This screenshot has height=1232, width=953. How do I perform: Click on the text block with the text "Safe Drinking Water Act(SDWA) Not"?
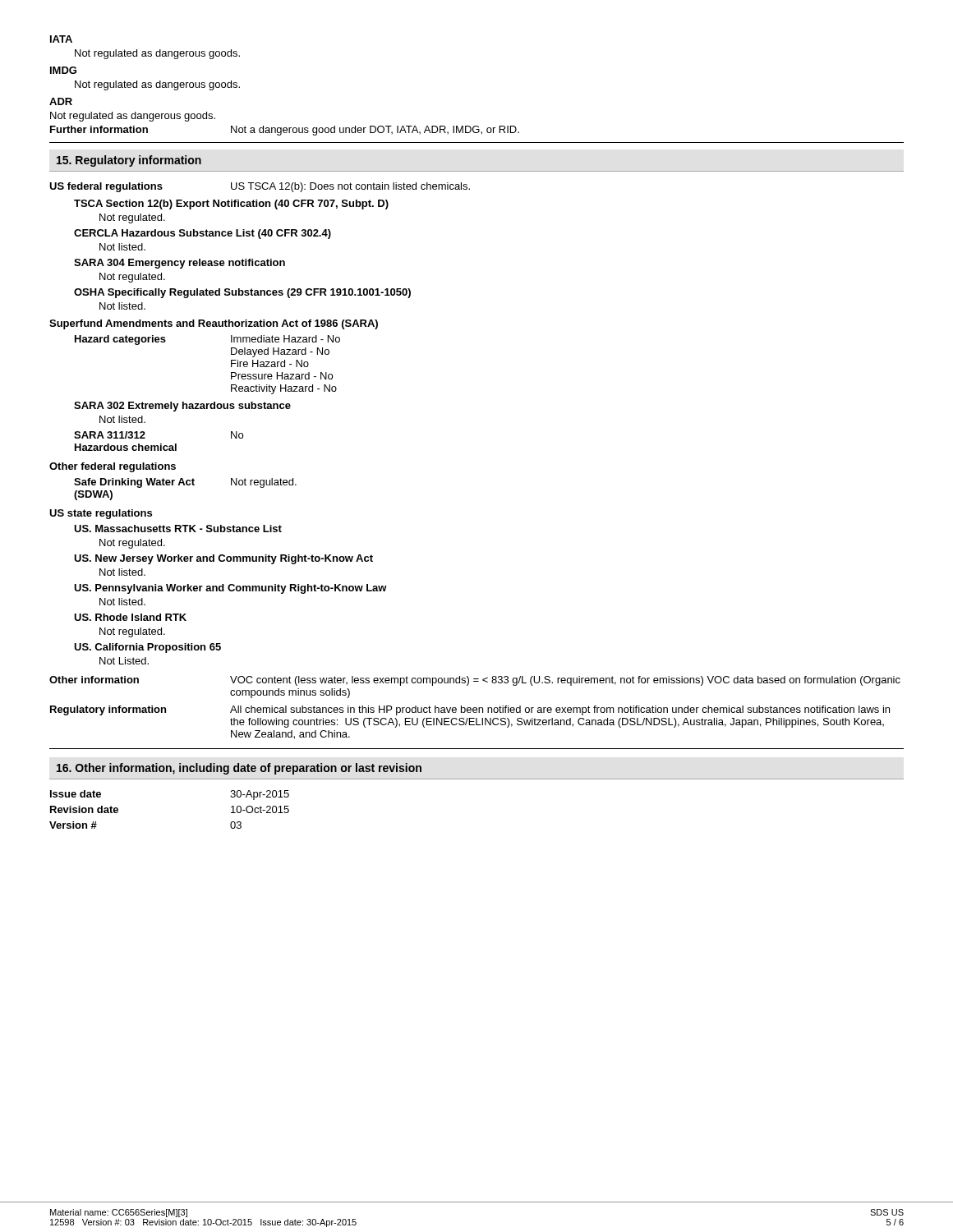(186, 488)
